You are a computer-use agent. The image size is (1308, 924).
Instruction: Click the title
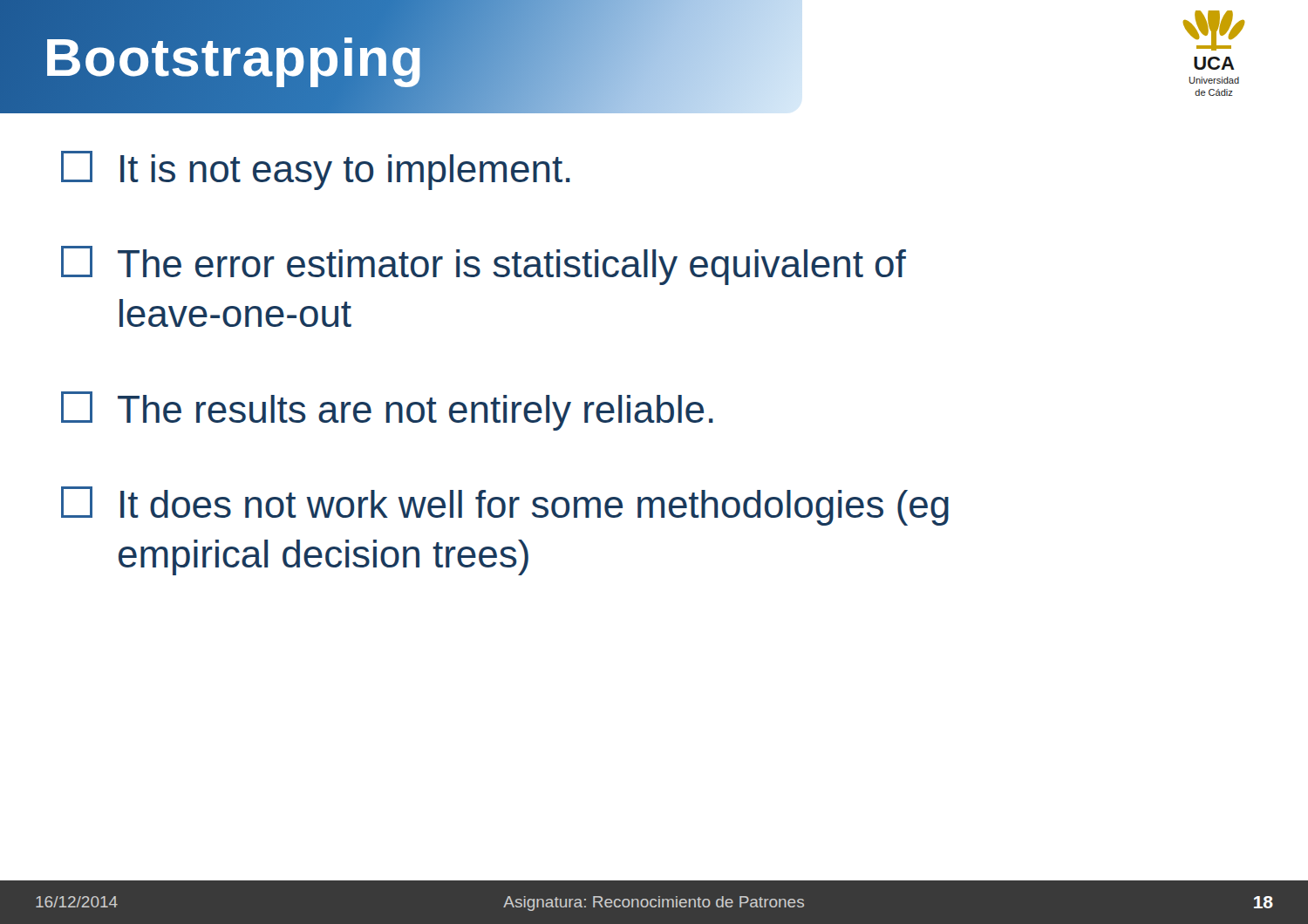click(x=234, y=57)
